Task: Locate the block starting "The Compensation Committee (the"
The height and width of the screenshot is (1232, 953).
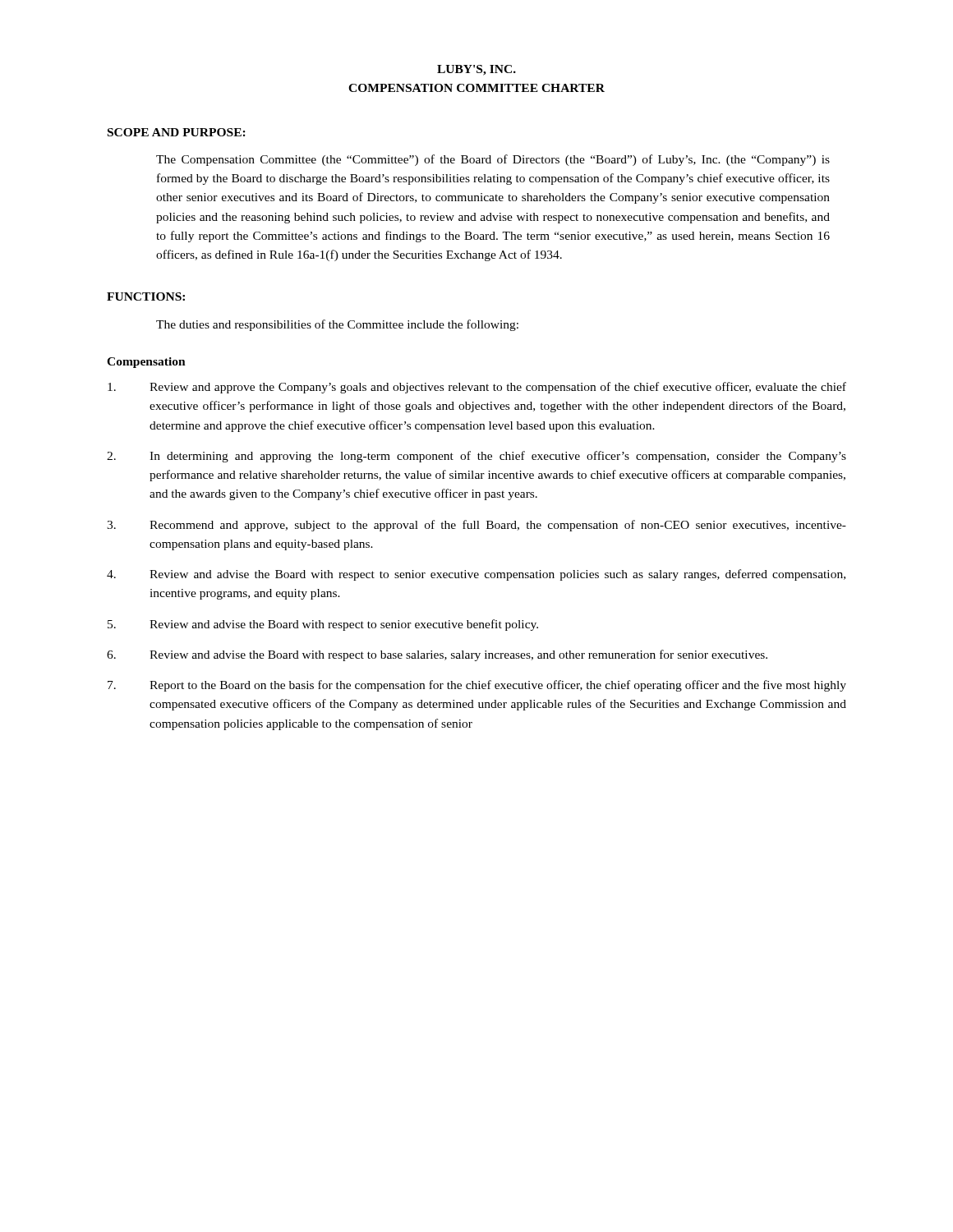Action: tap(493, 206)
